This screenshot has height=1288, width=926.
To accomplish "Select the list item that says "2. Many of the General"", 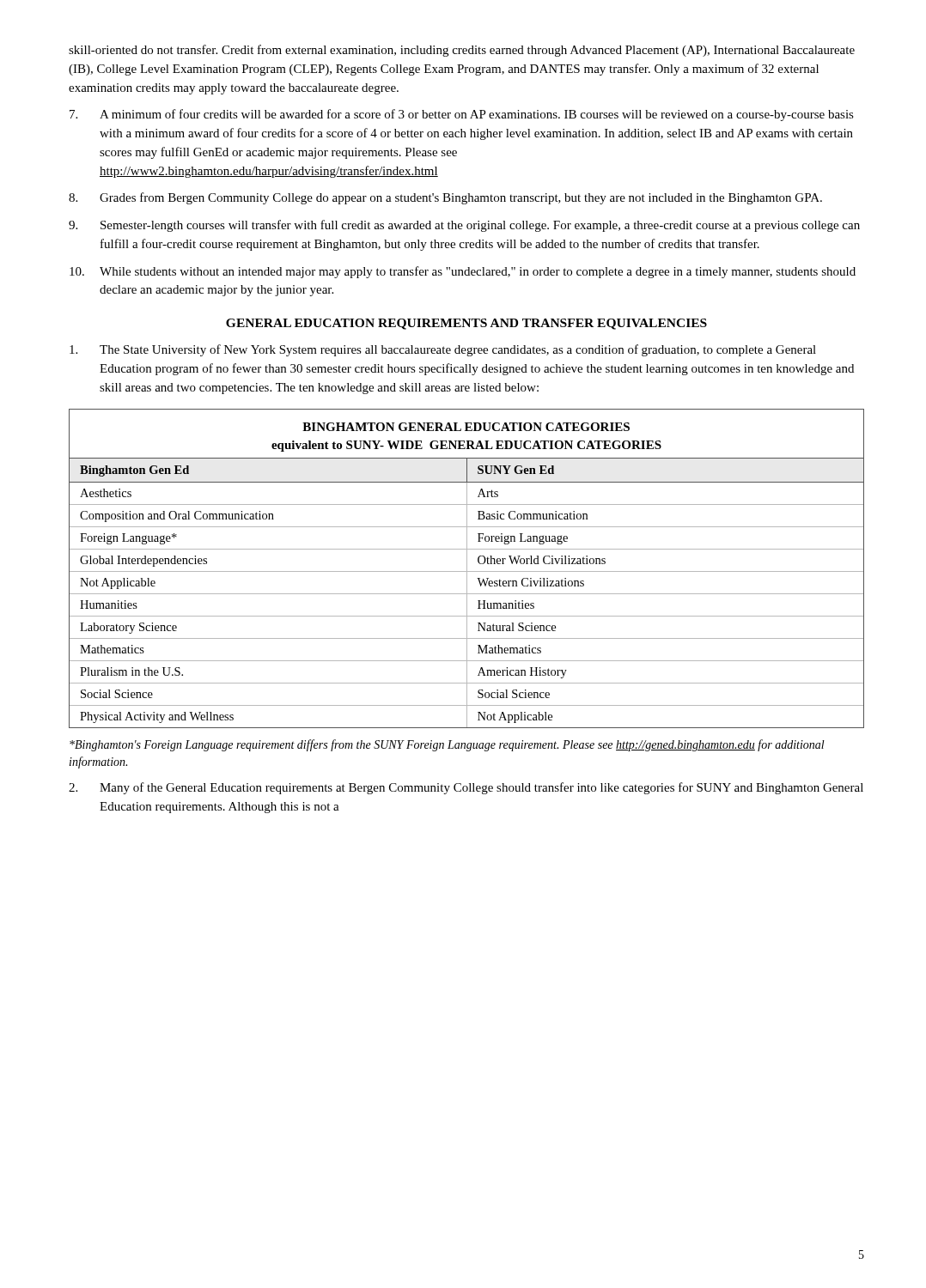I will (466, 798).
